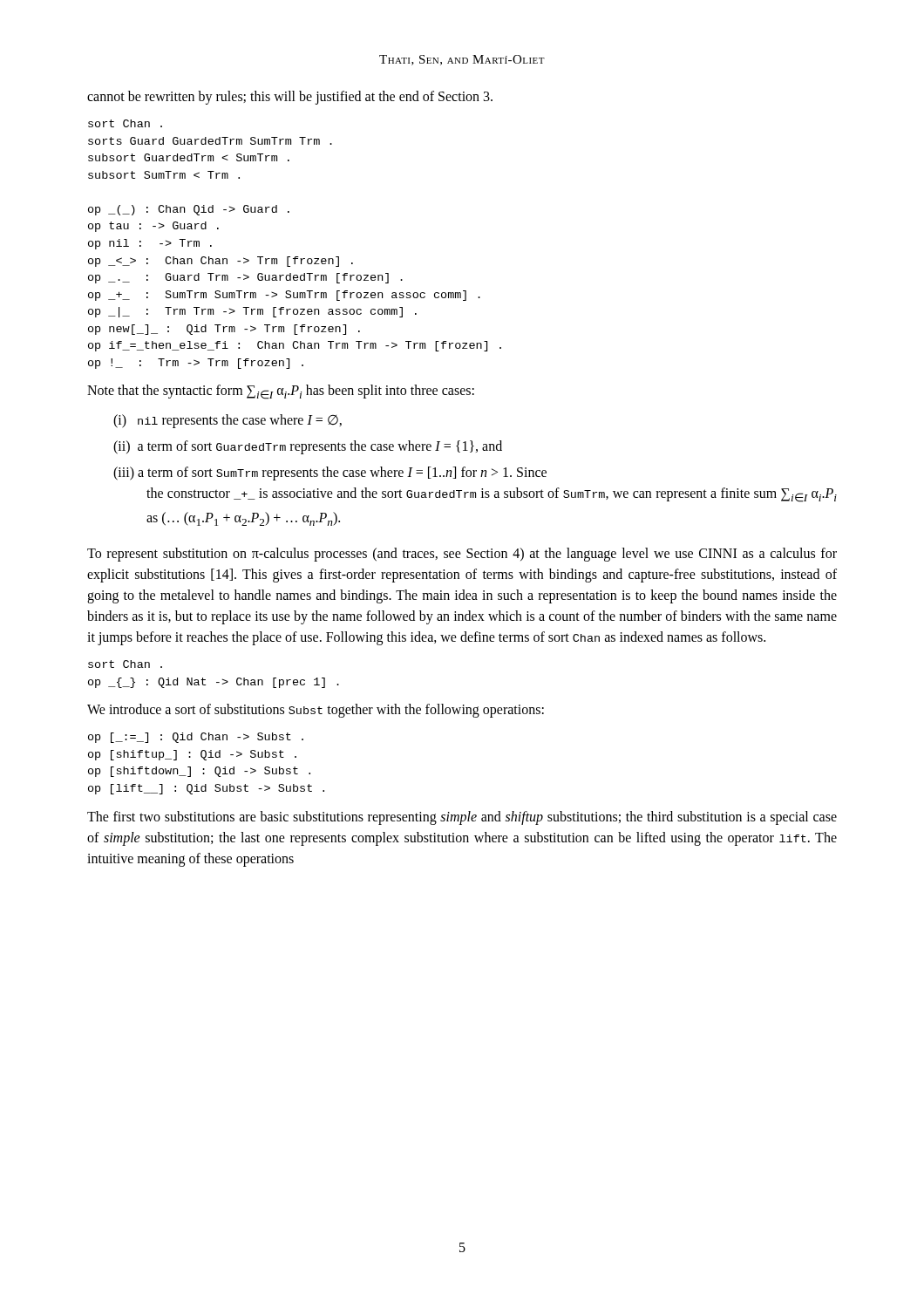Locate the text block containing "We introduce a"

(x=316, y=710)
